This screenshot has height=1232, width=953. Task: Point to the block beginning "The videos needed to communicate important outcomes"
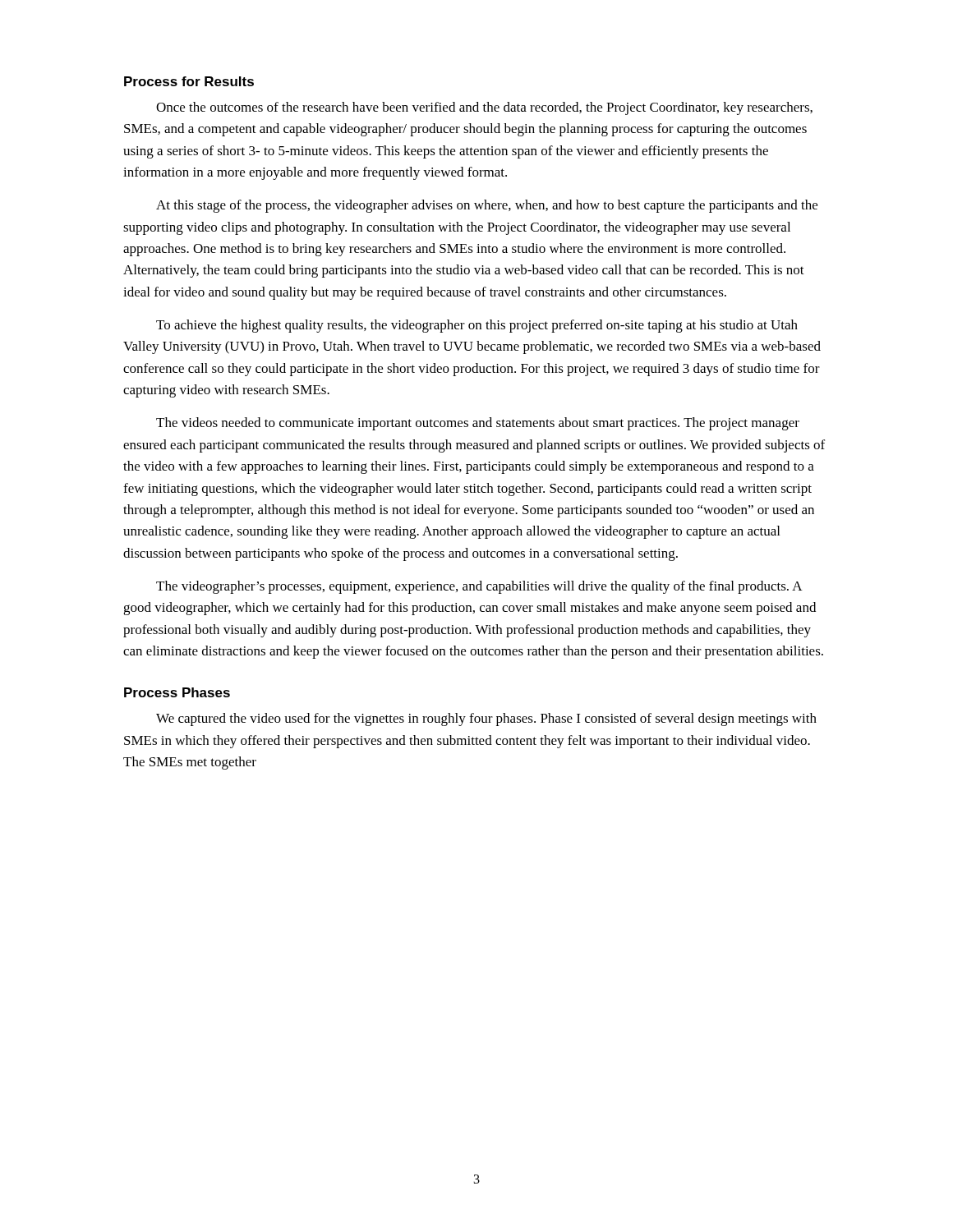click(474, 488)
